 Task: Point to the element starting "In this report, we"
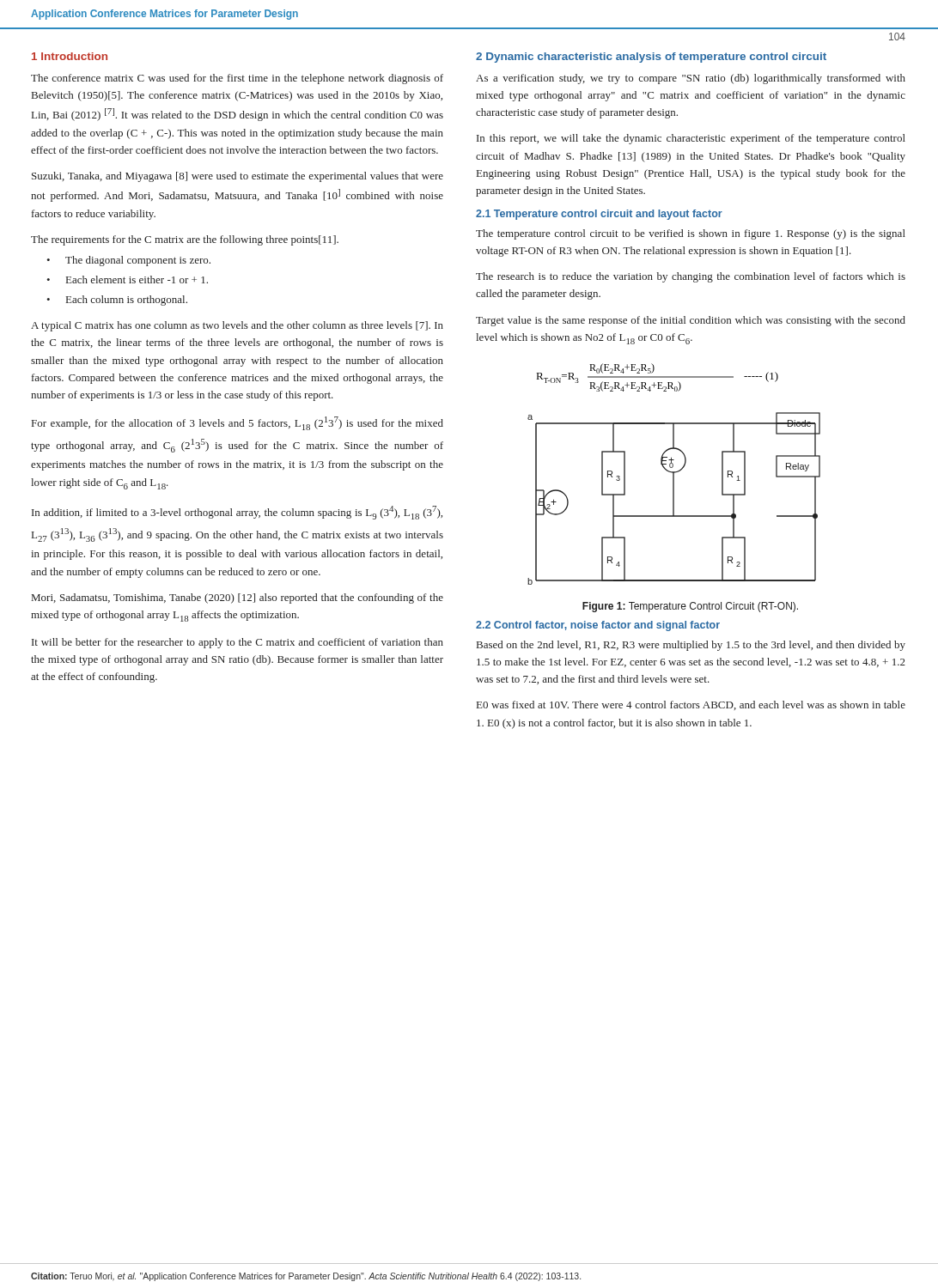691,164
